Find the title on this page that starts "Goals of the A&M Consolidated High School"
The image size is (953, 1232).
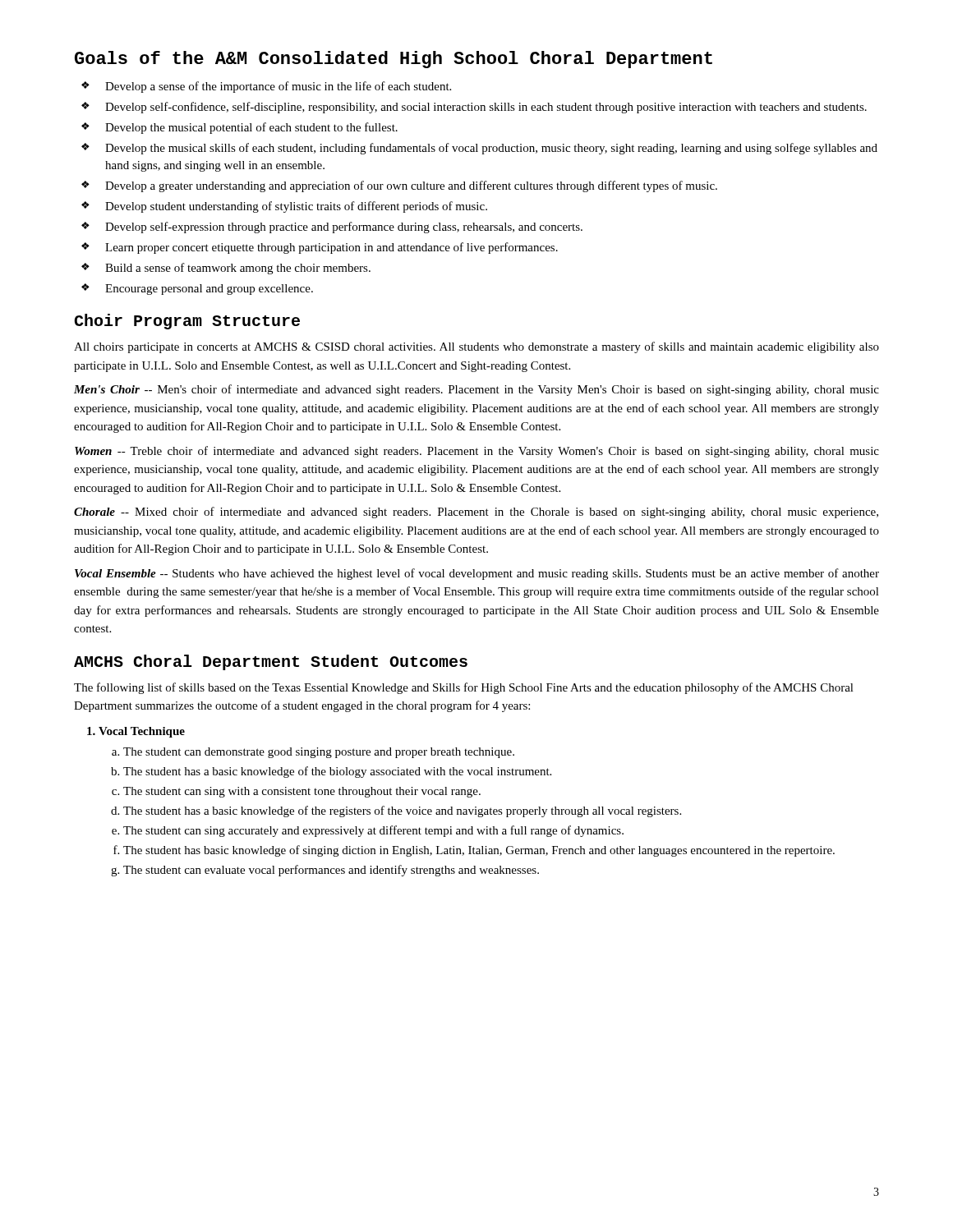[x=476, y=60]
